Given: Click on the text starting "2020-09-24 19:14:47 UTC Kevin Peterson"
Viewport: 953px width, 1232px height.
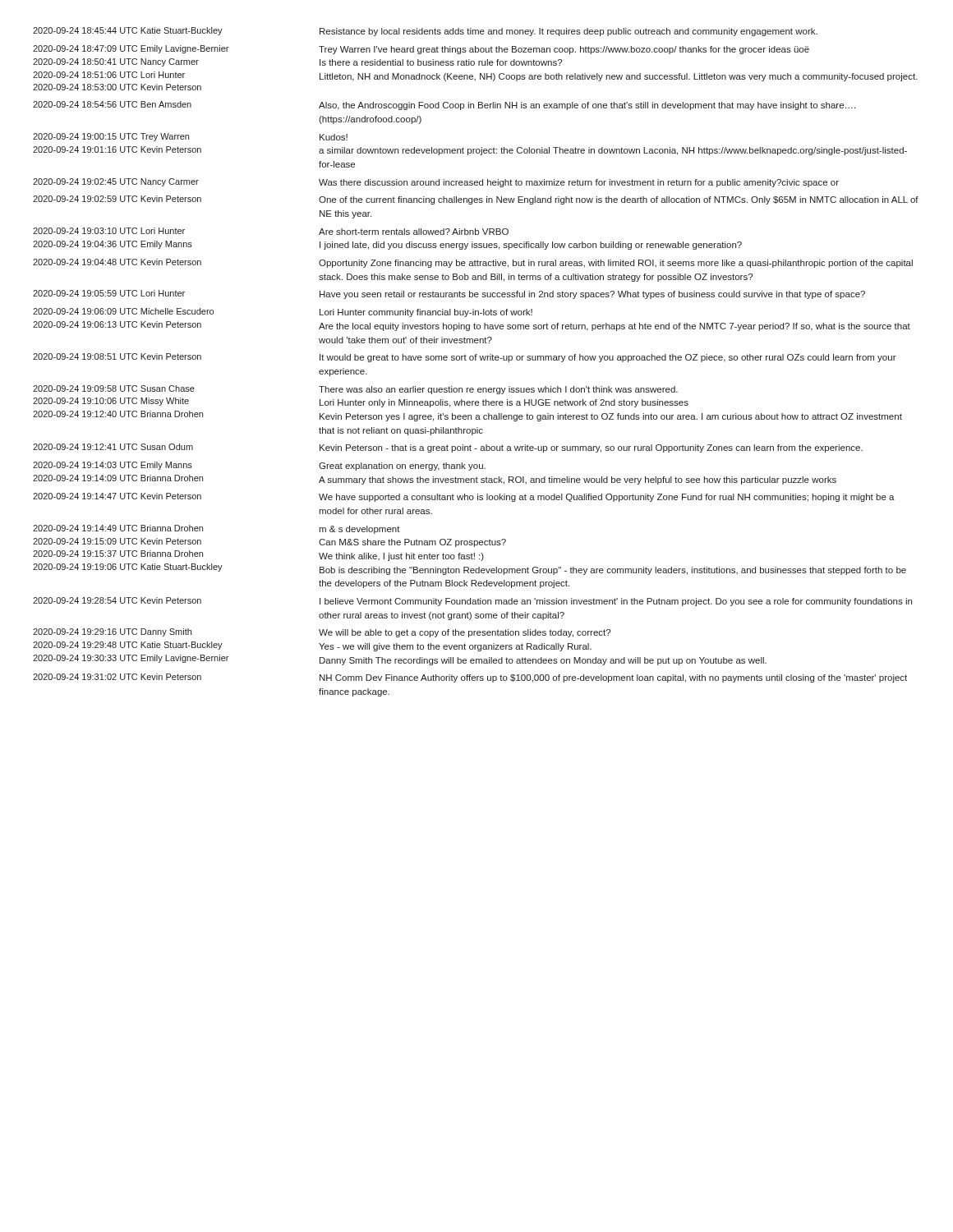Looking at the screenshot, I should 476,504.
